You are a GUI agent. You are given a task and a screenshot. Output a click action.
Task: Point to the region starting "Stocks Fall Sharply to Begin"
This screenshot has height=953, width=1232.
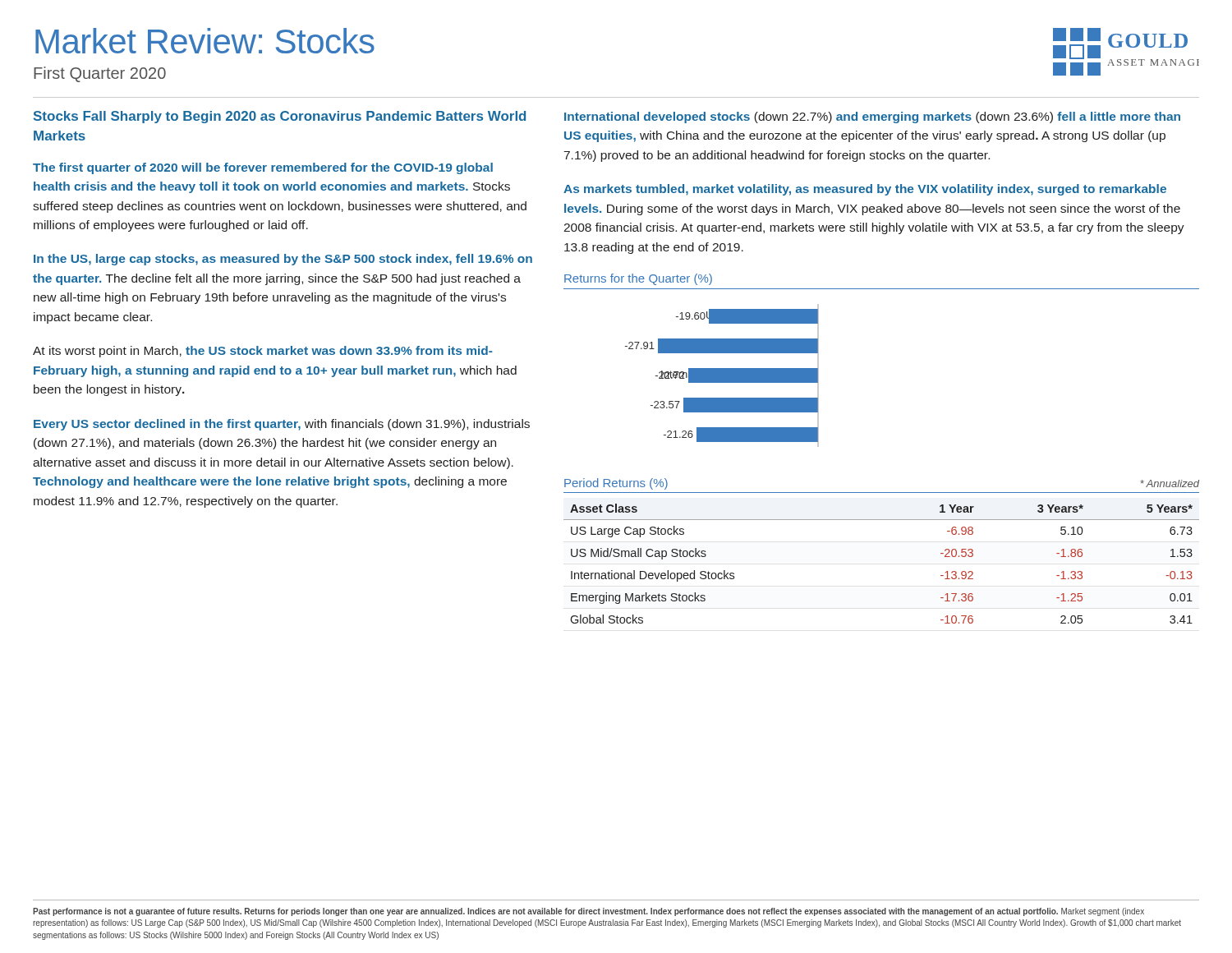(283, 126)
